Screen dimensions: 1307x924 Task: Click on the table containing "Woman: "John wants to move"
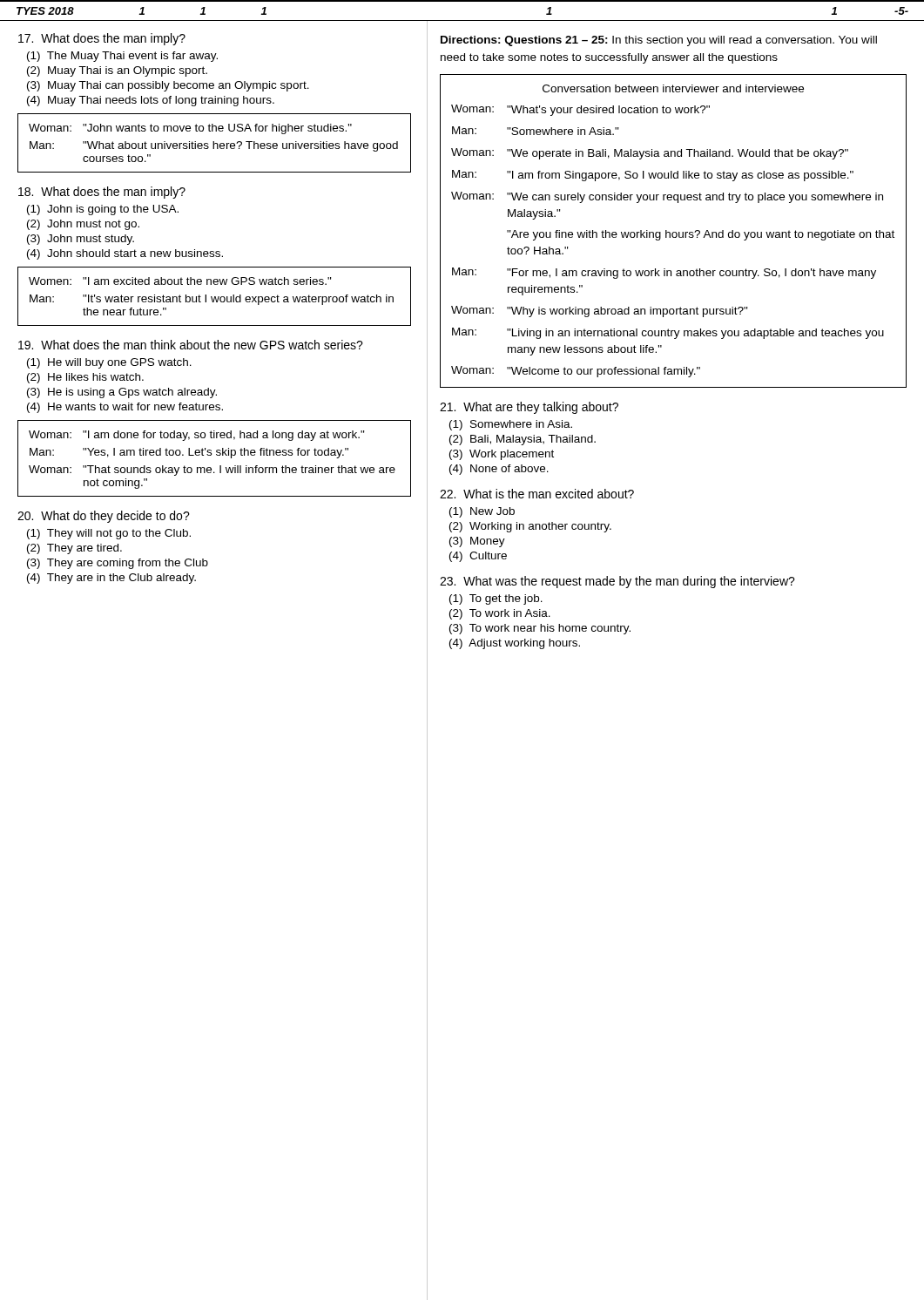pos(214,143)
